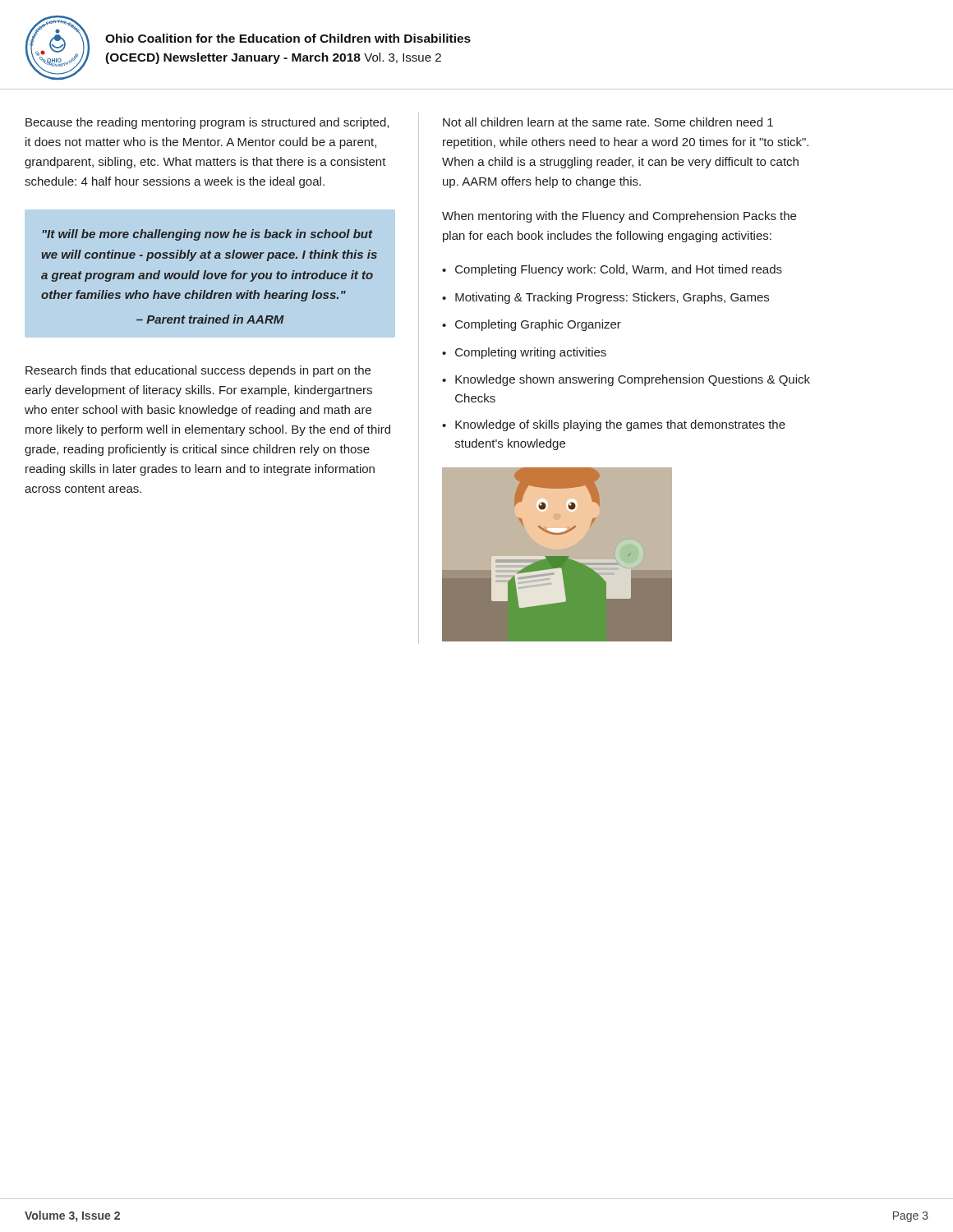Point to the region starting "Completing writing activities"
The image size is (953, 1232).
[x=531, y=352]
